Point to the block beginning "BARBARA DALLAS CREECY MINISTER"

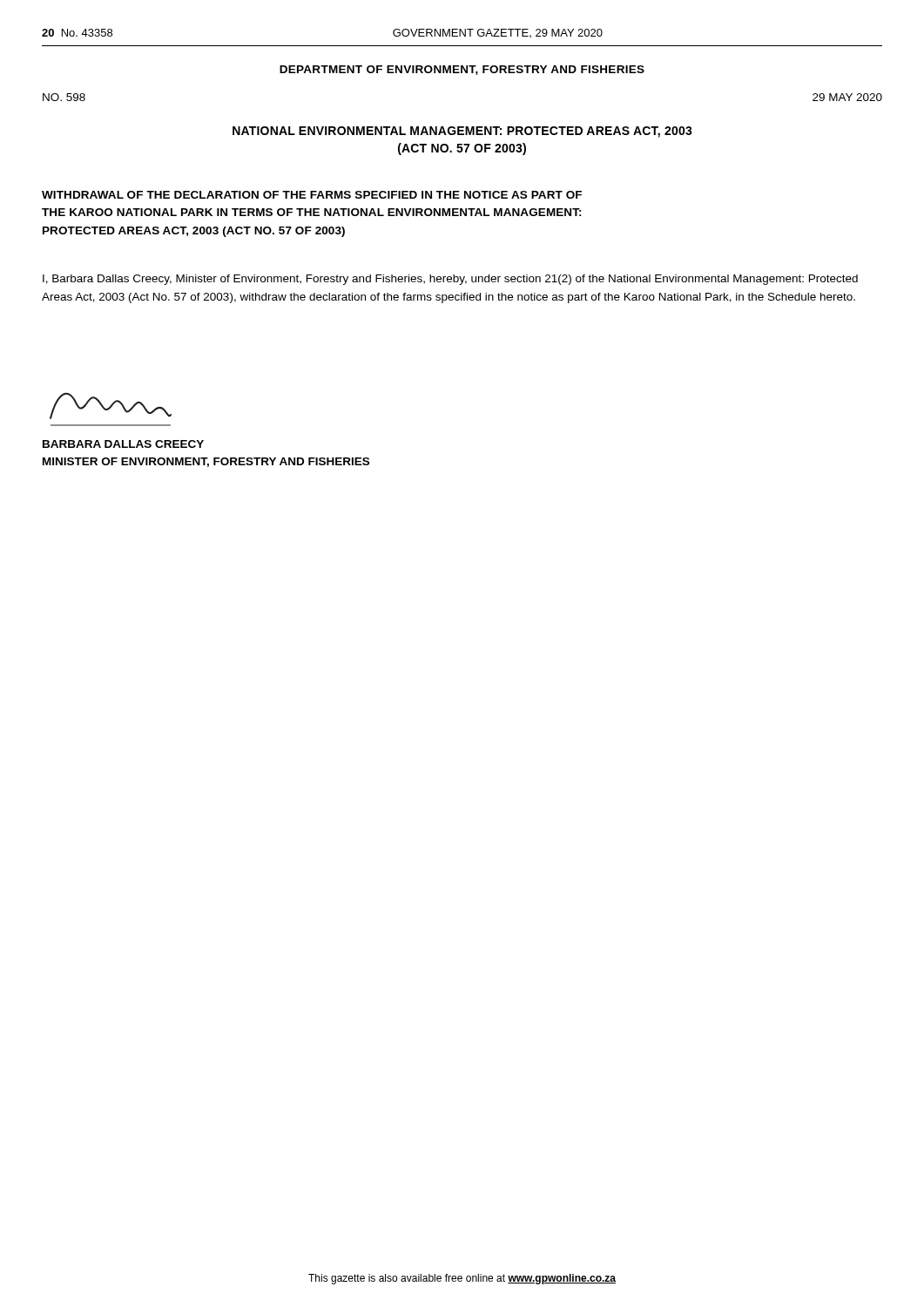[206, 453]
